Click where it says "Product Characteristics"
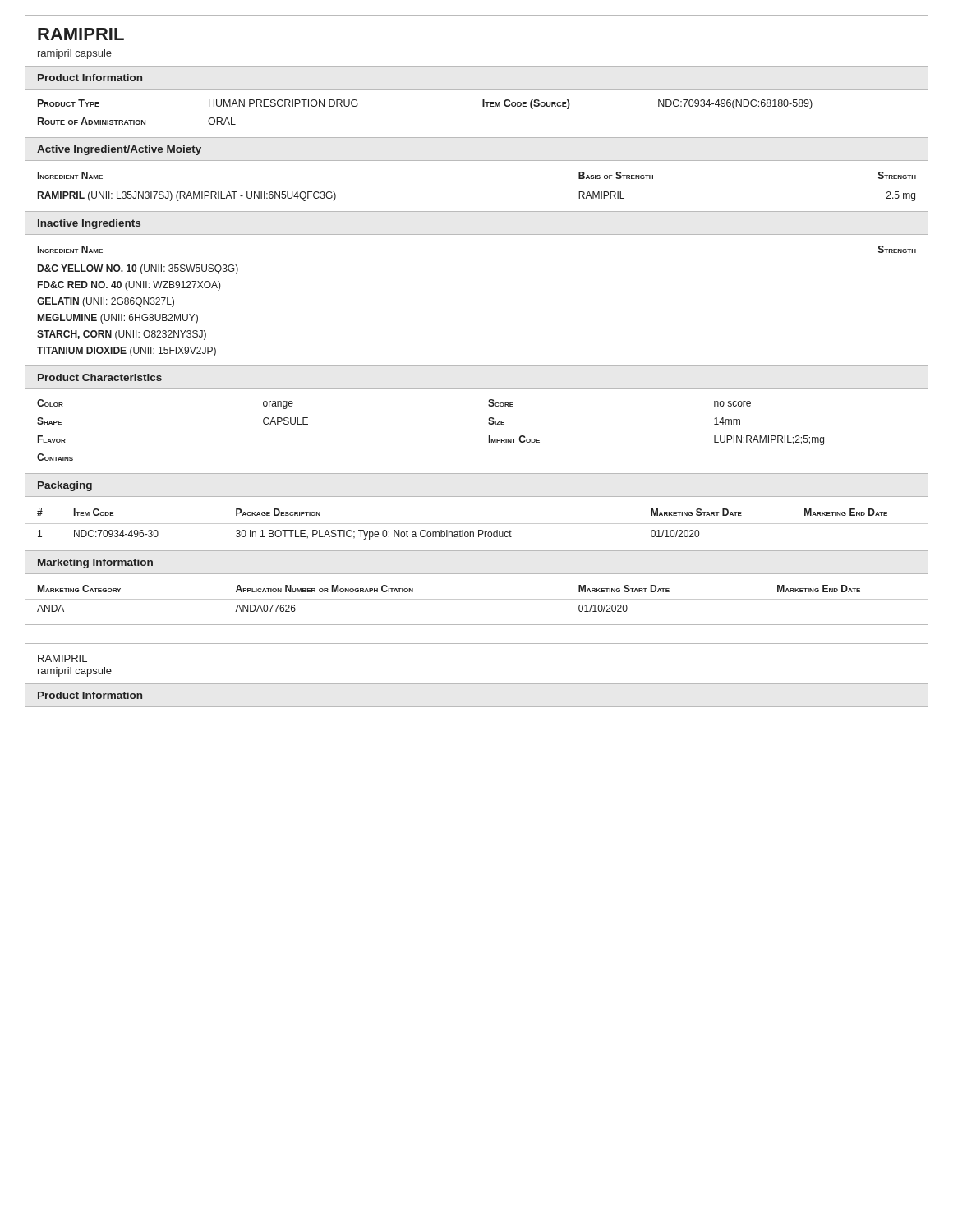Screen dimensions: 1232x953 click(x=100, y=377)
